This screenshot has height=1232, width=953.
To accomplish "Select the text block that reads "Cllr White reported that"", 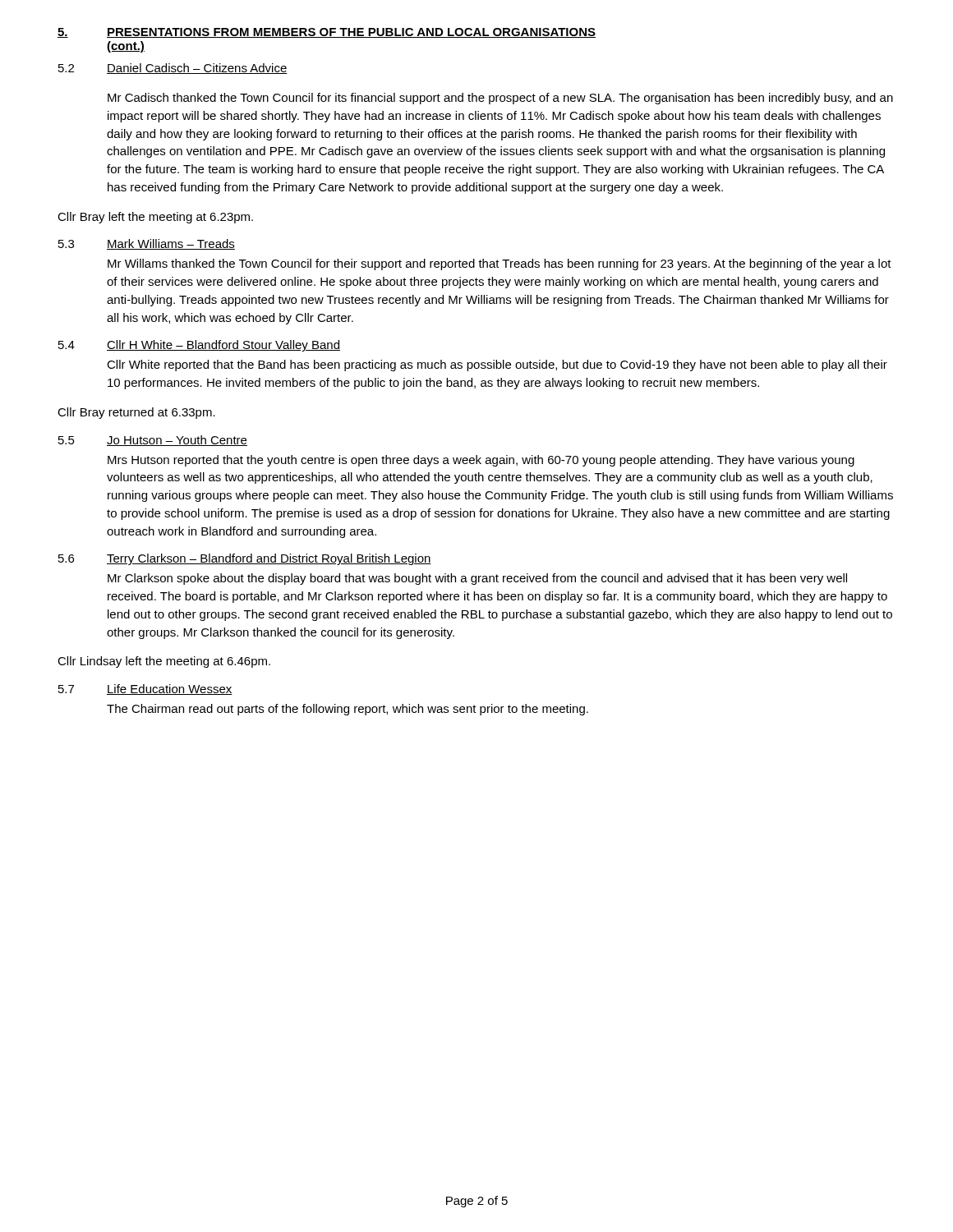I will [x=476, y=374].
